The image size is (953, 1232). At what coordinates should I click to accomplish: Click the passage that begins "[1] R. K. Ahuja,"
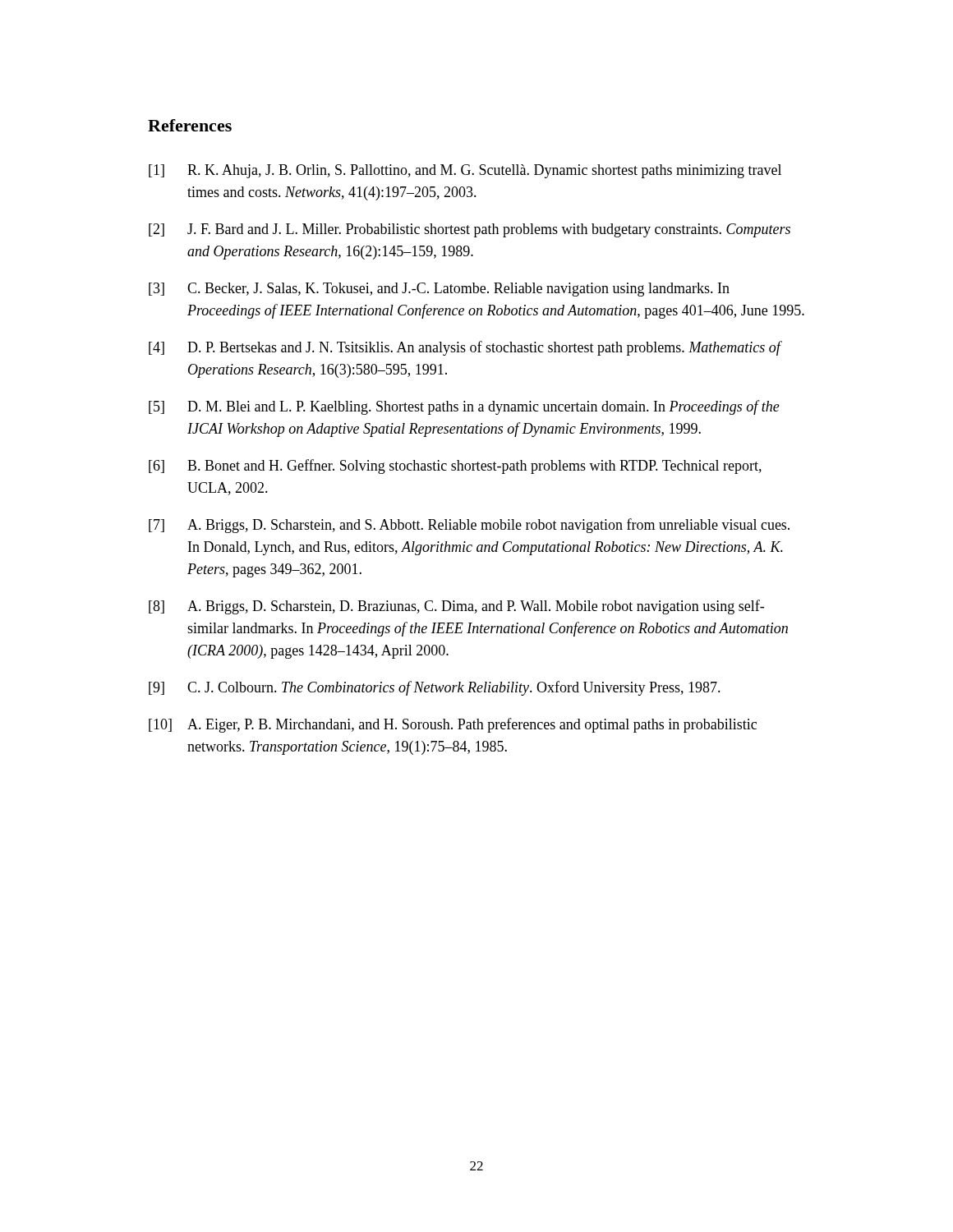476,181
